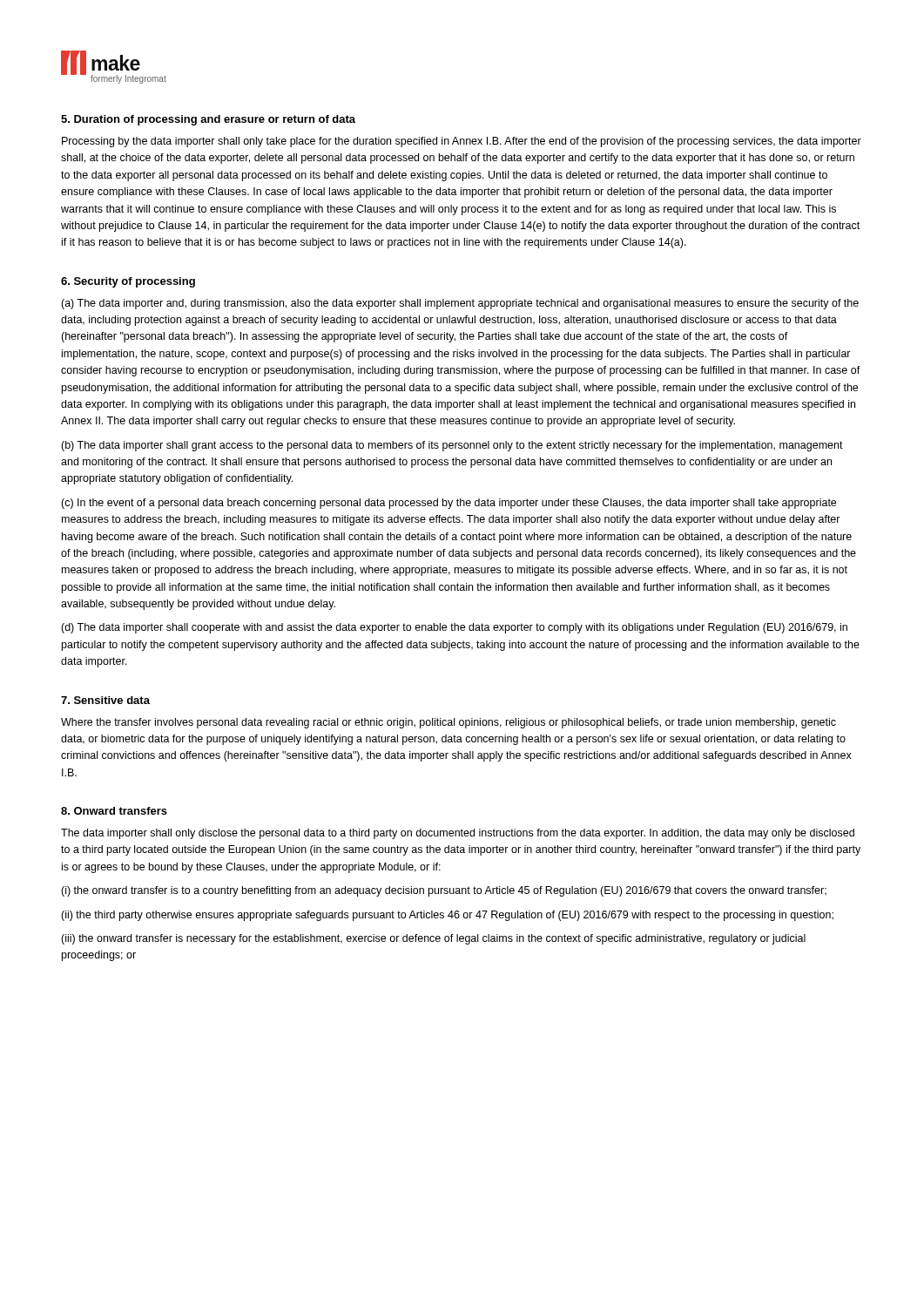
Task: Locate the block of text that opens with "(c) In the event"
Action: click(x=459, y=553)
